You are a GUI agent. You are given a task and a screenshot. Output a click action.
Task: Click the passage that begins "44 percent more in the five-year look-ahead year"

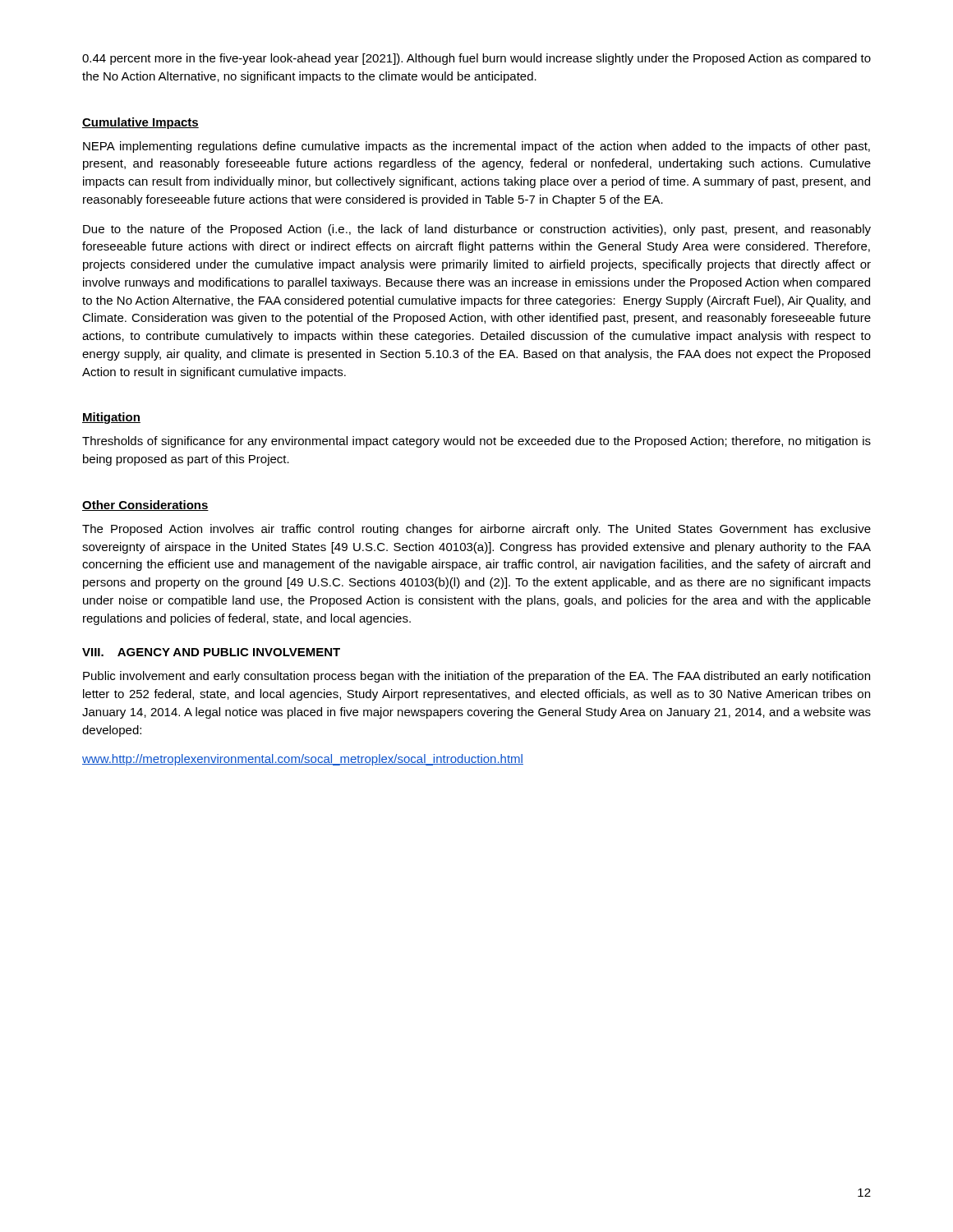click(x=476, y=67)
